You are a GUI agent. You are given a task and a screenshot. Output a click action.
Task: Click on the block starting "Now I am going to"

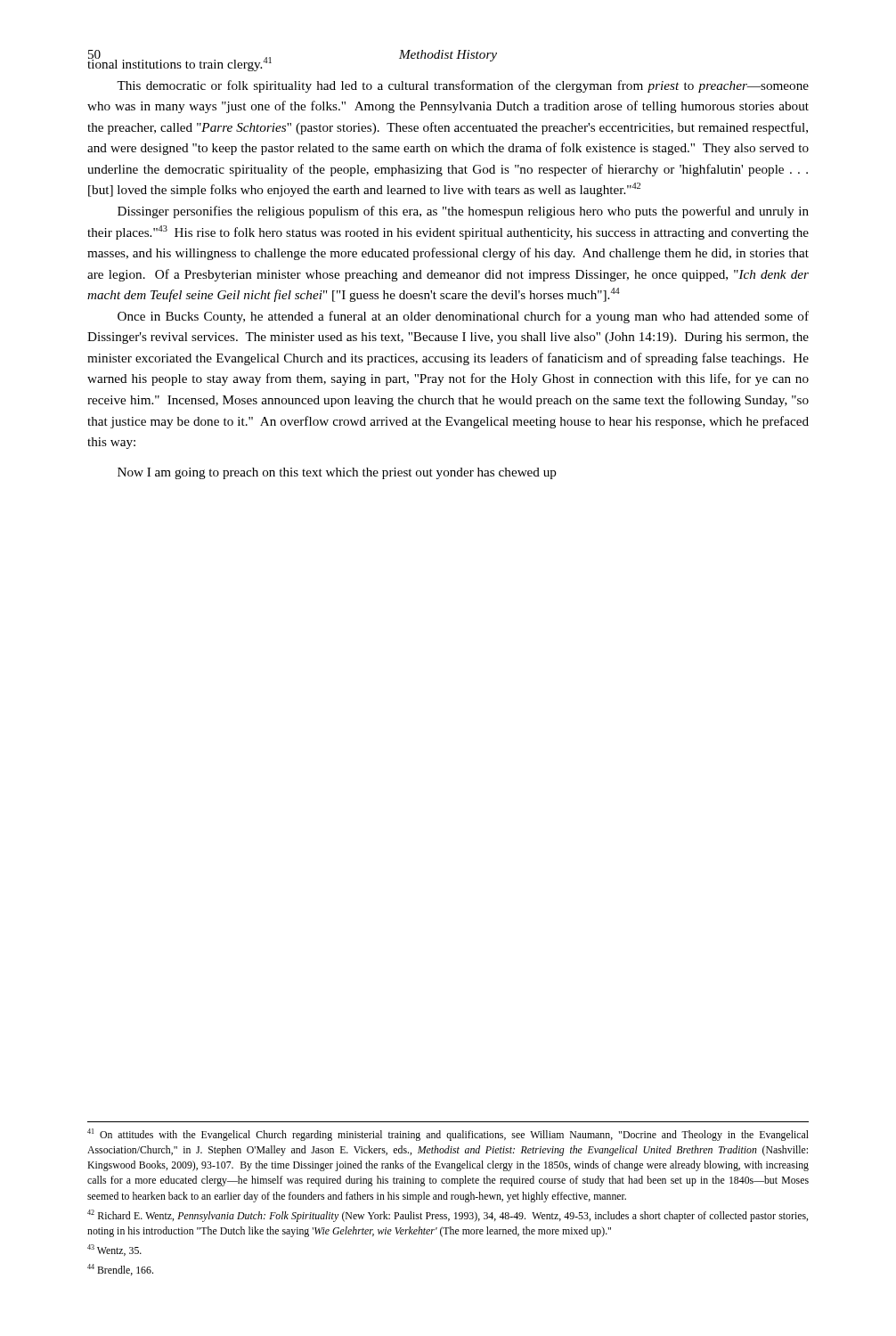[x=337, y=471]
